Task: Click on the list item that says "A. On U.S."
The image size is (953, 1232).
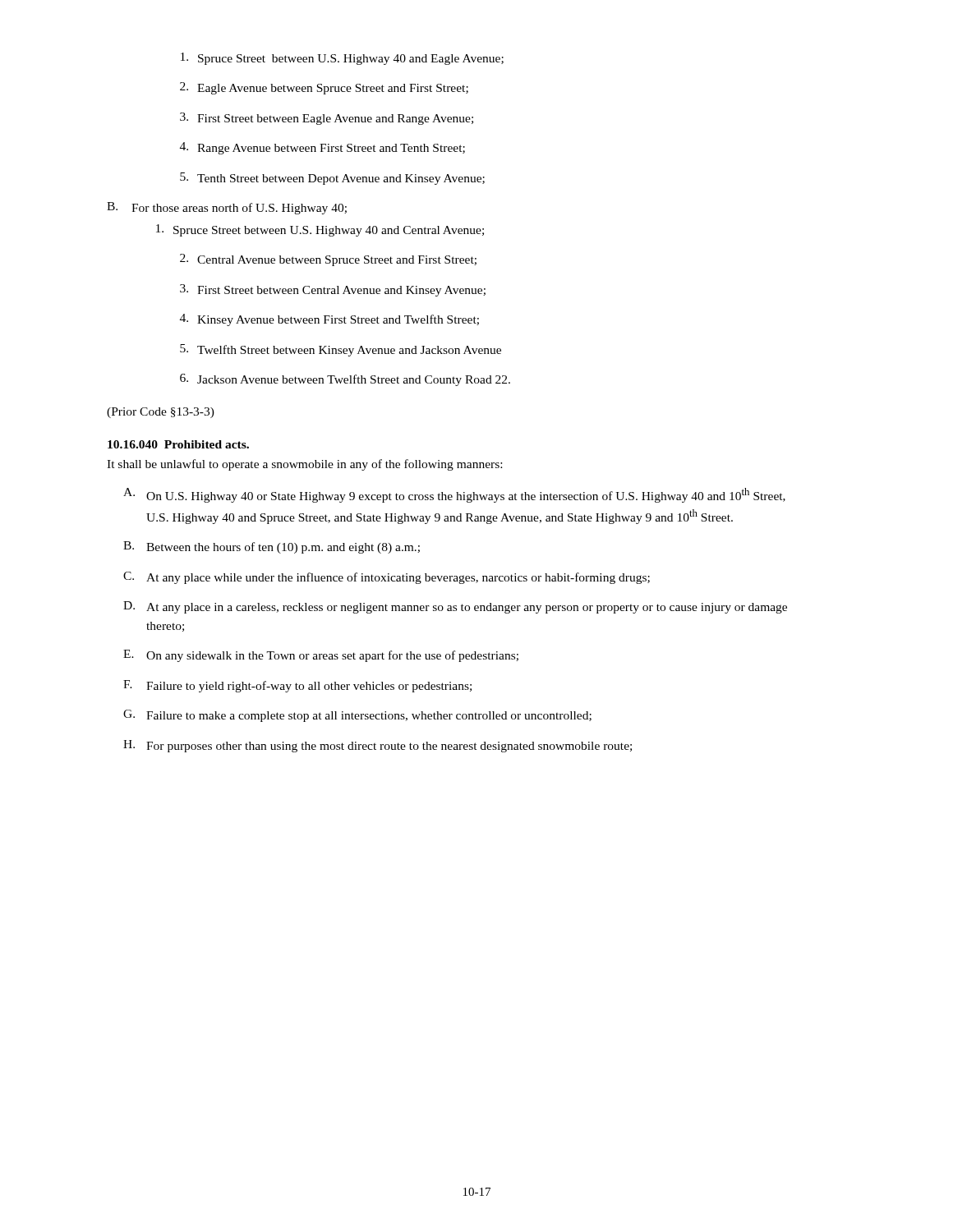Action: click(x=460, y=506)
